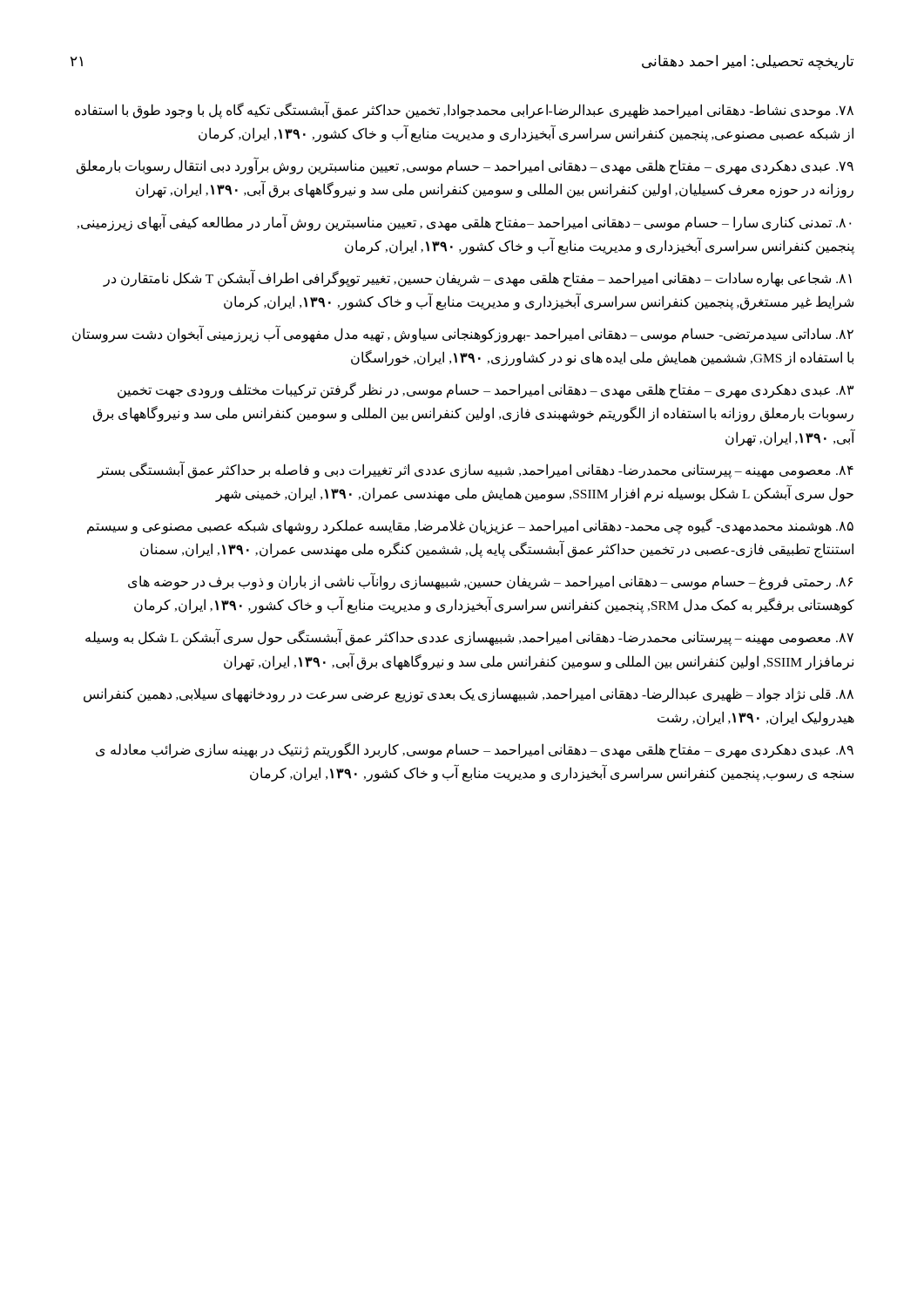Find the list item that says "۸۳. عبدی دهکردی مهری – مفتاح"
The width and height of the screenshot is (924, 1307).
473,414
